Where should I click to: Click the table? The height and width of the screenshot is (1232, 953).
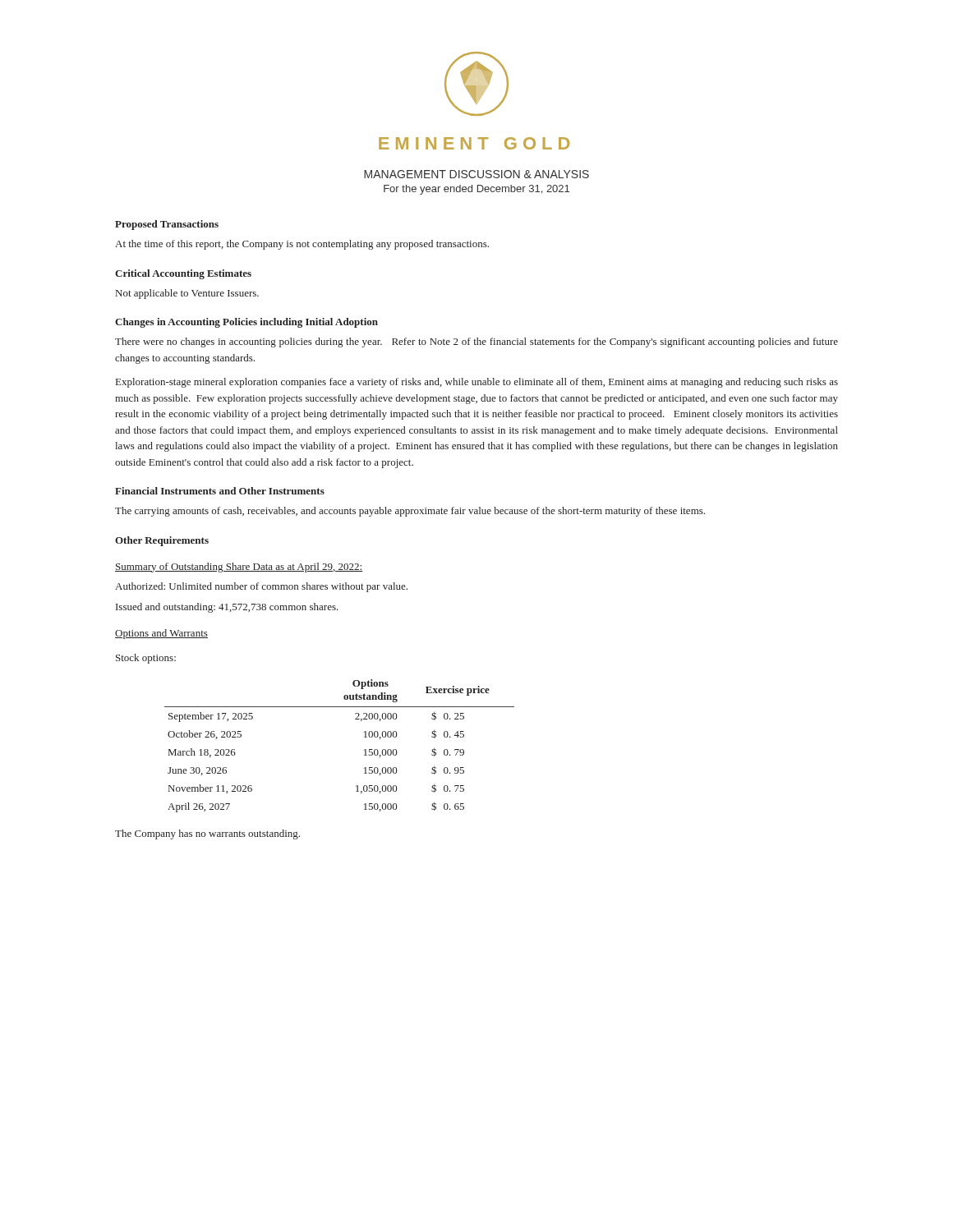(476, 745)
